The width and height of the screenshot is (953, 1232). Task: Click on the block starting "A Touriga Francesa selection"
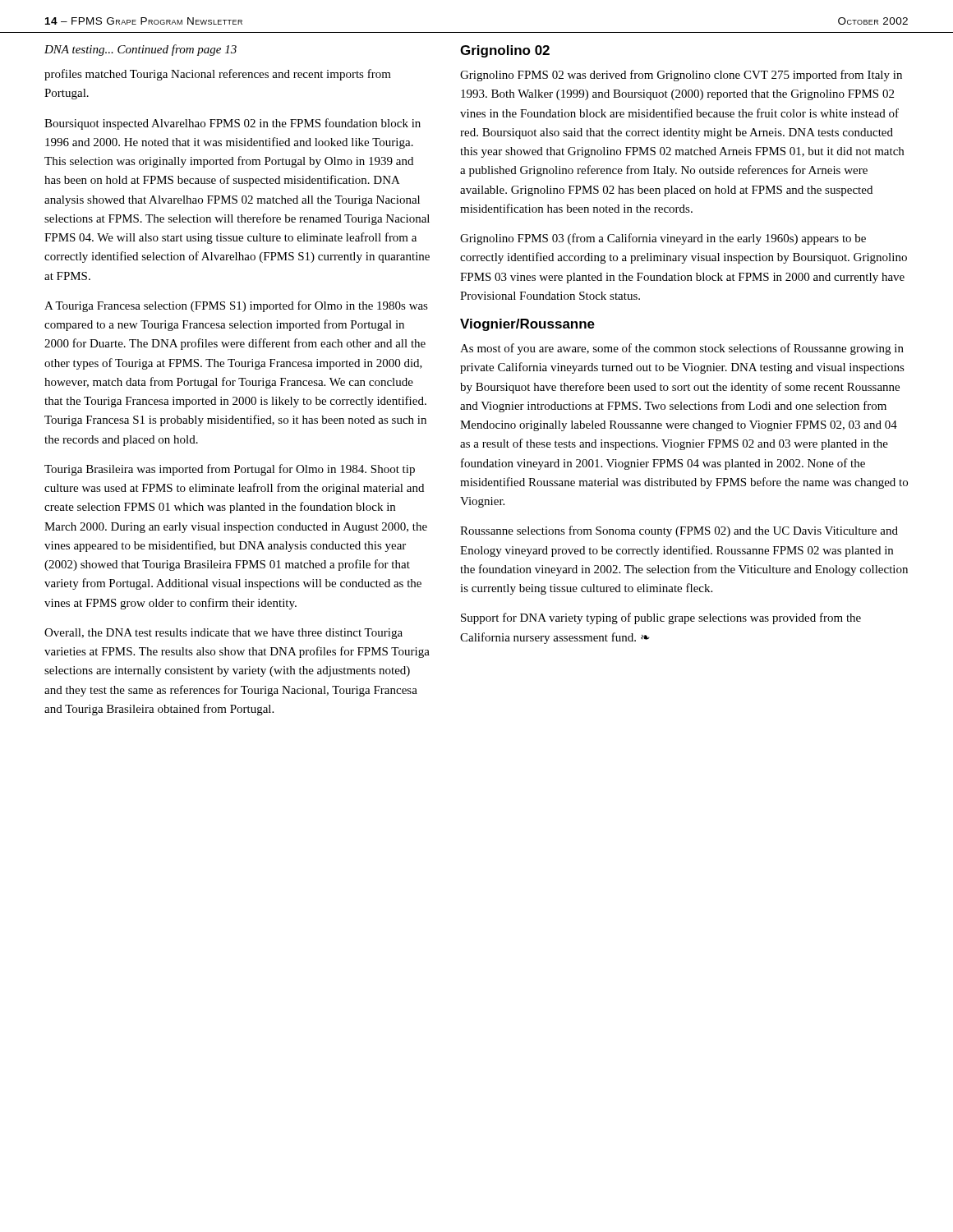pyautogui.click(x=236, y=372)
